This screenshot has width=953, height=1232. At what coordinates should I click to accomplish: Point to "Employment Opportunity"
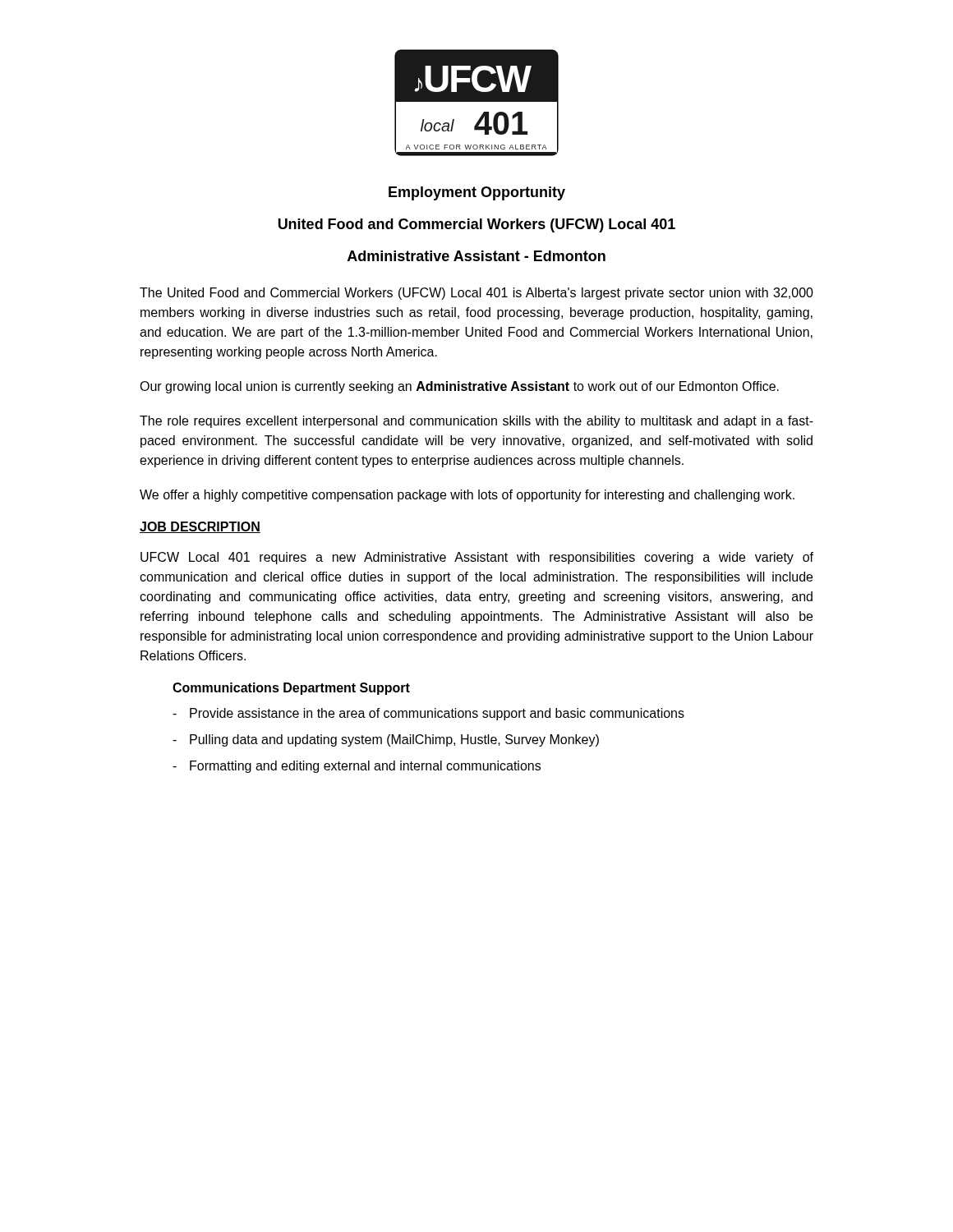click(476, 192)
